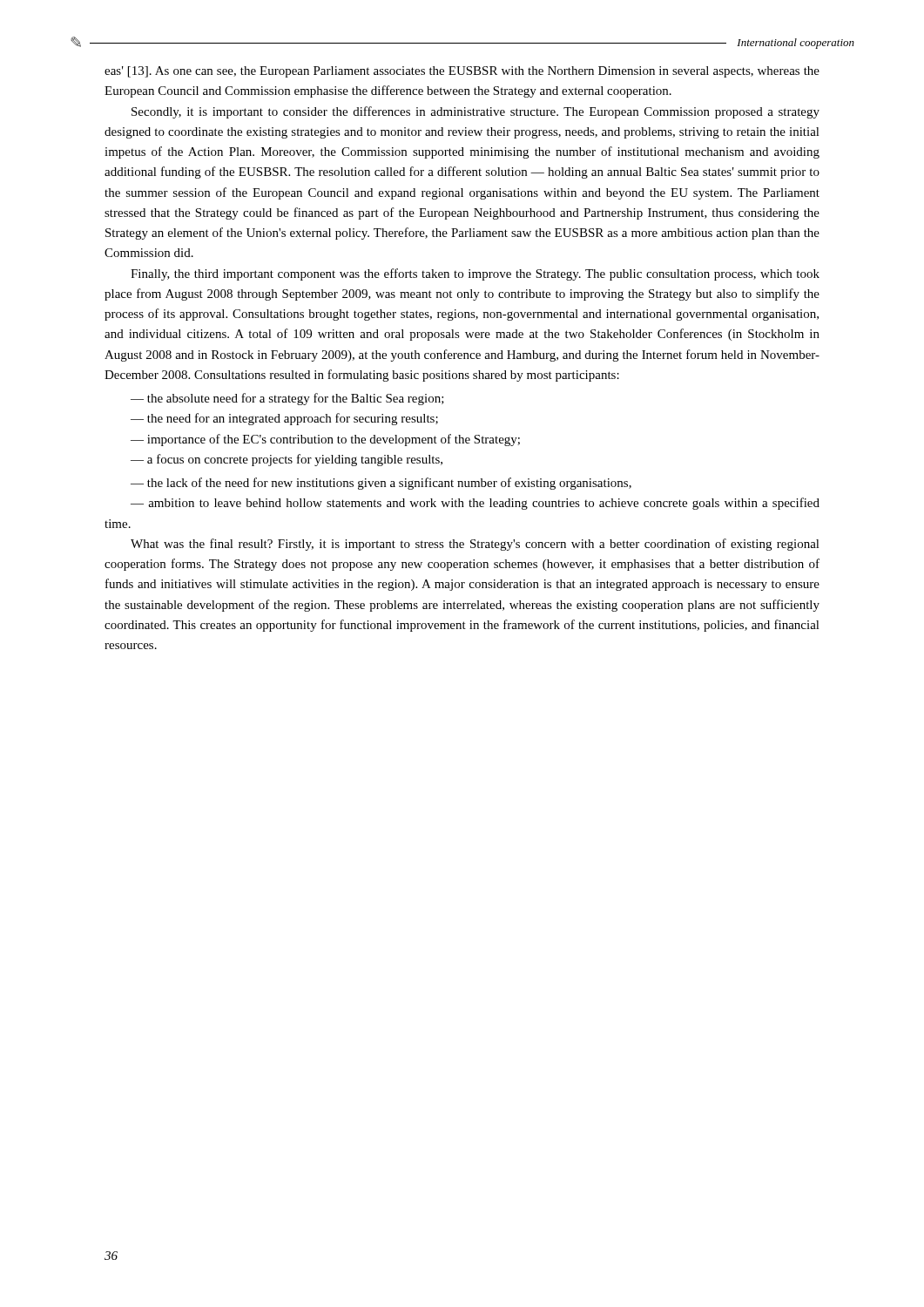Locate the element starting "— a focus on concrete projects for"

point(287,459)
